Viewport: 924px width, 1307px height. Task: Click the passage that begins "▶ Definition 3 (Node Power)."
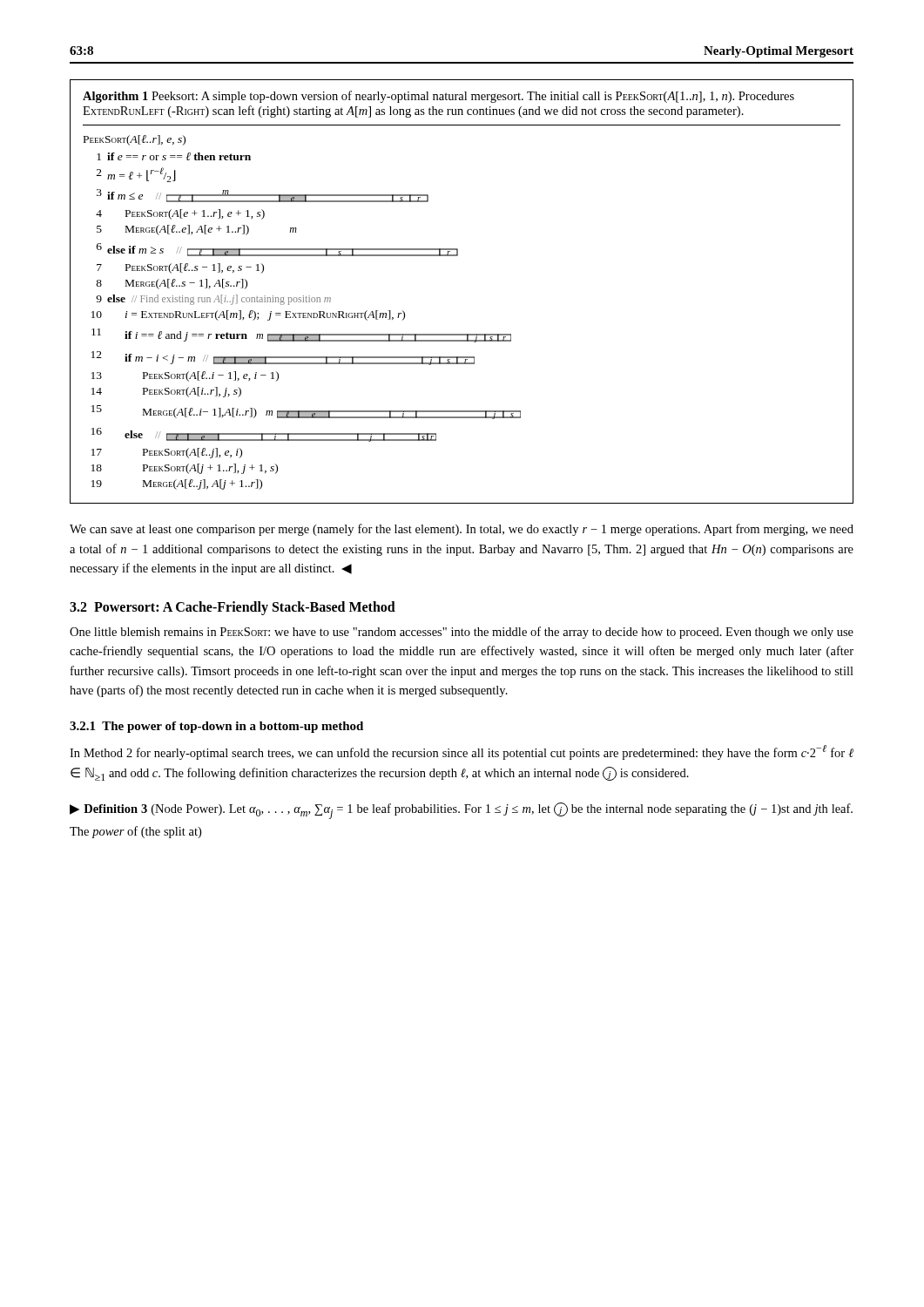point(462,820)
